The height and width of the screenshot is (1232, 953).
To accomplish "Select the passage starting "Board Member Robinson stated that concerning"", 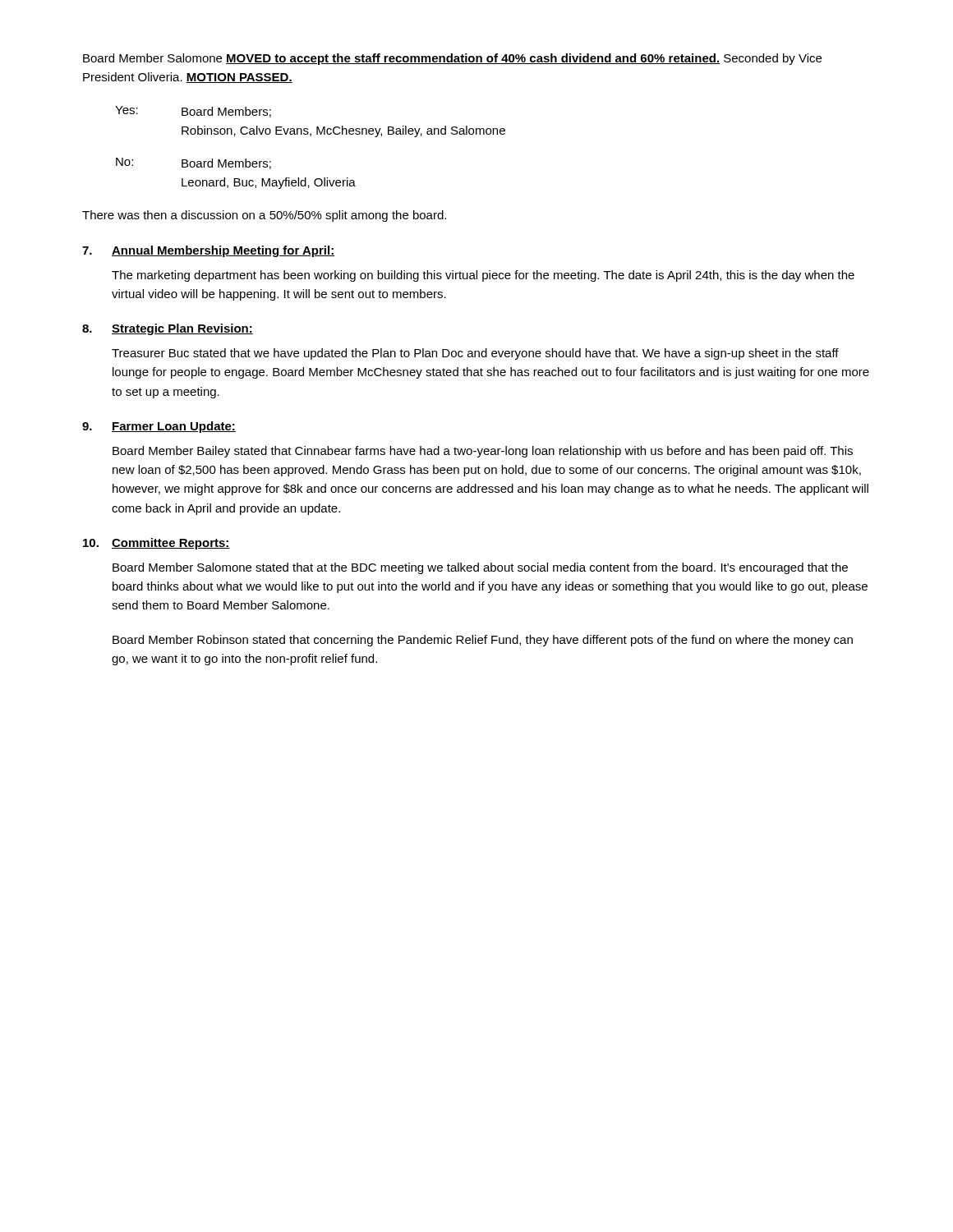I will click(x=483, y=649).
